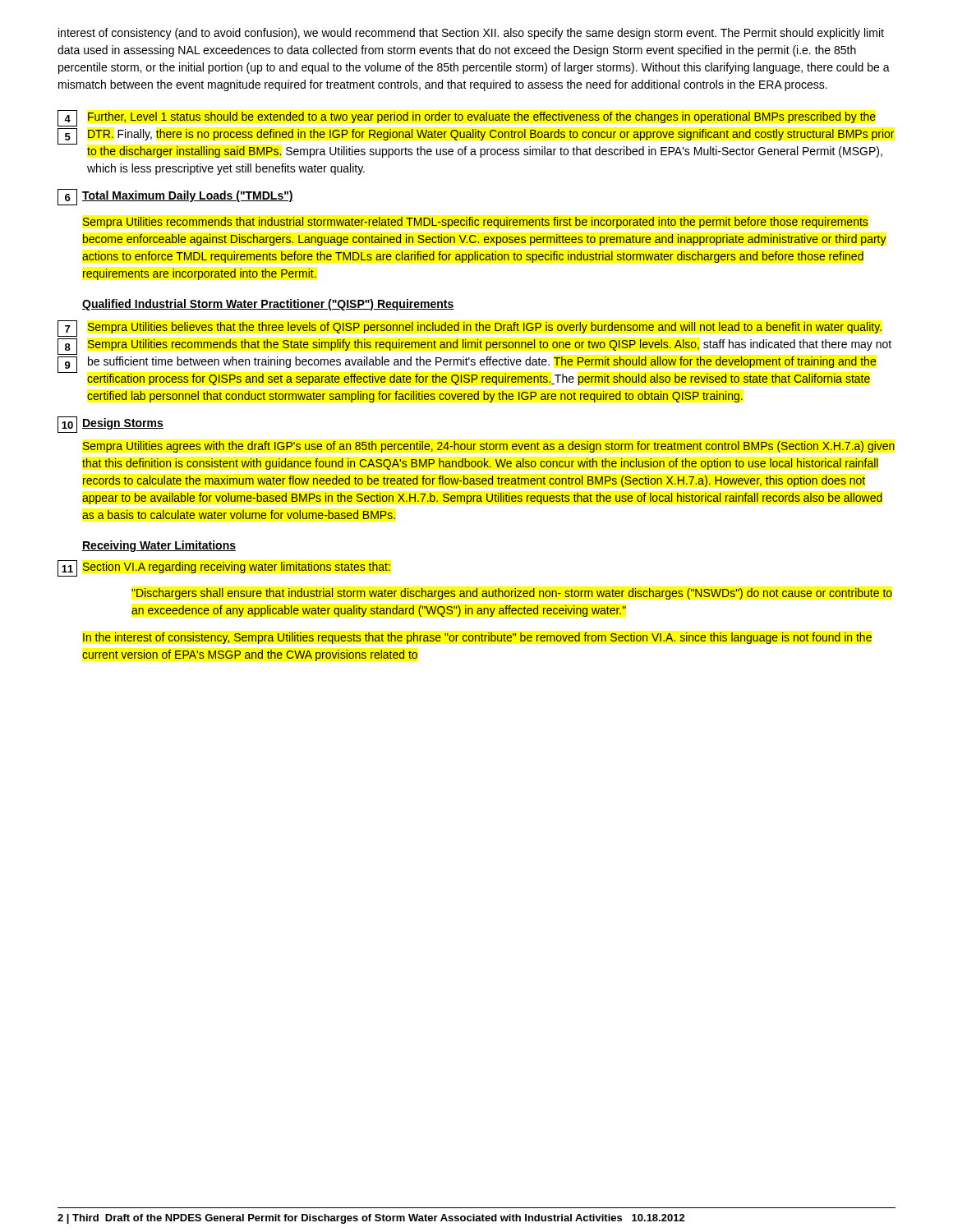Viewport: 953px width, 1232px height.
Task: Click on the block starting "Receiving Water Limitations"
Action: point(159,545)
